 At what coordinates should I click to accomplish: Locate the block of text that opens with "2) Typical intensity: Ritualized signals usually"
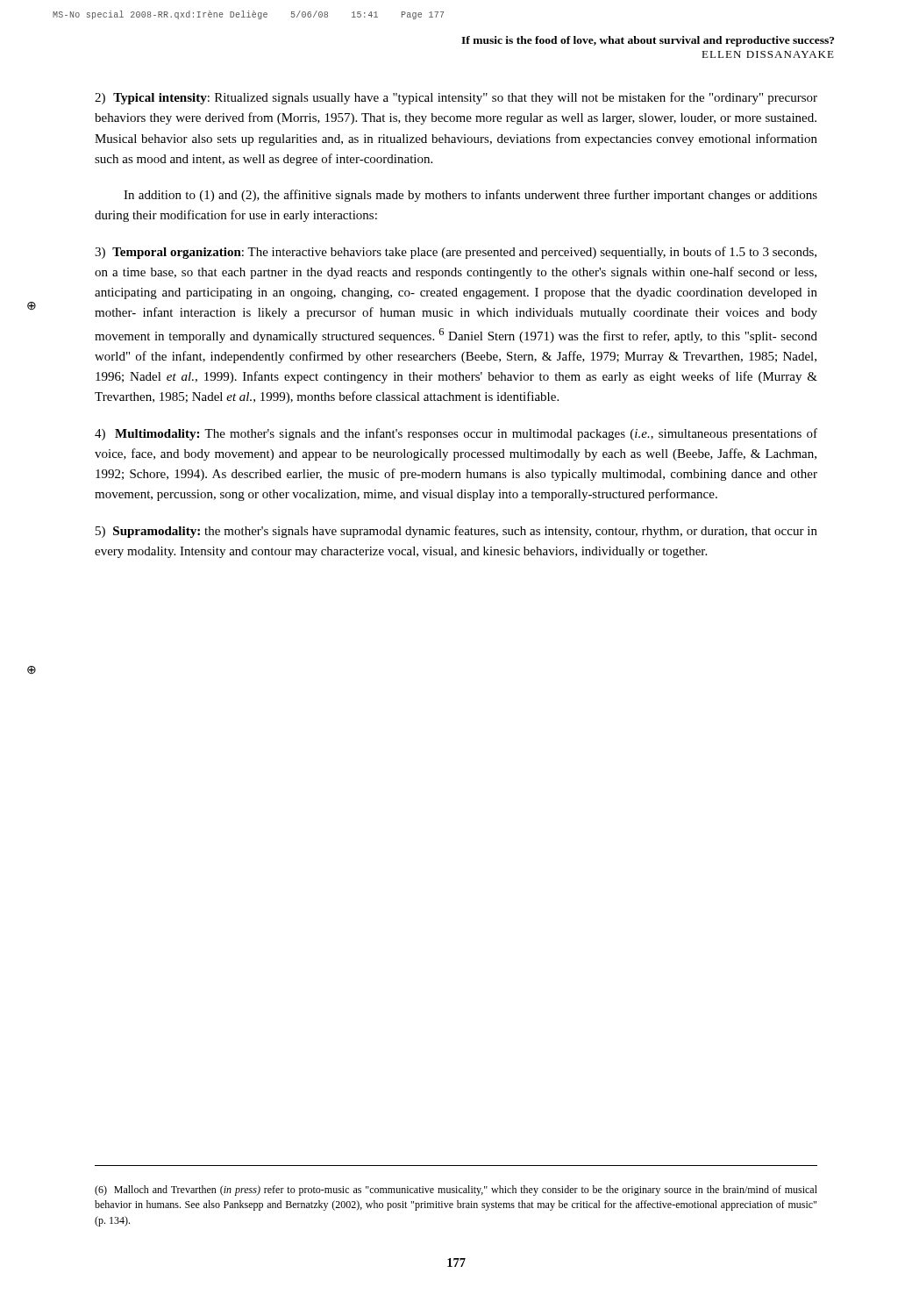click(456, 129)
